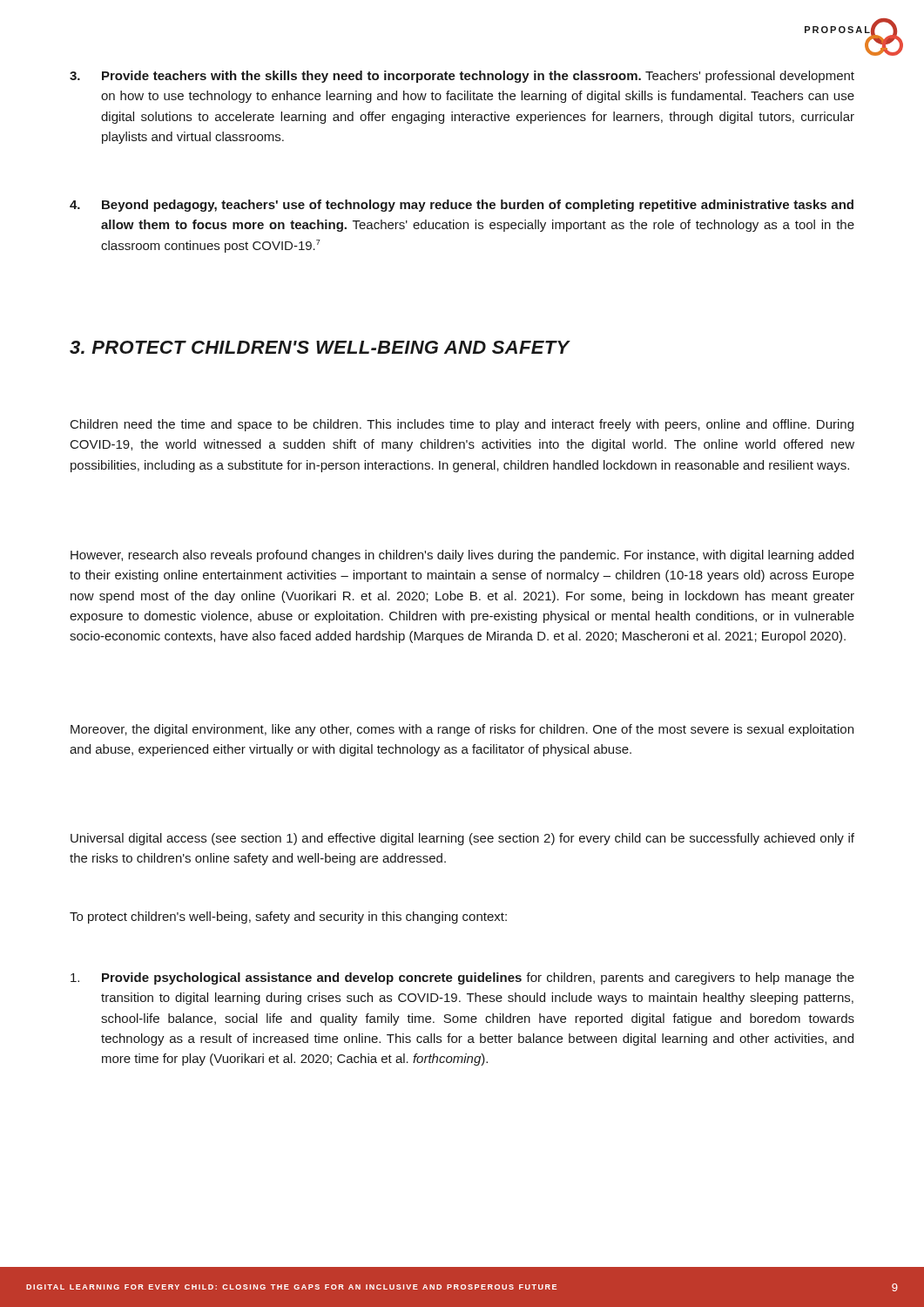Find the block on this page that starts "Moreover, the digital environment, like any other, comes"
Screen dimensions: 1307x924
462,739
